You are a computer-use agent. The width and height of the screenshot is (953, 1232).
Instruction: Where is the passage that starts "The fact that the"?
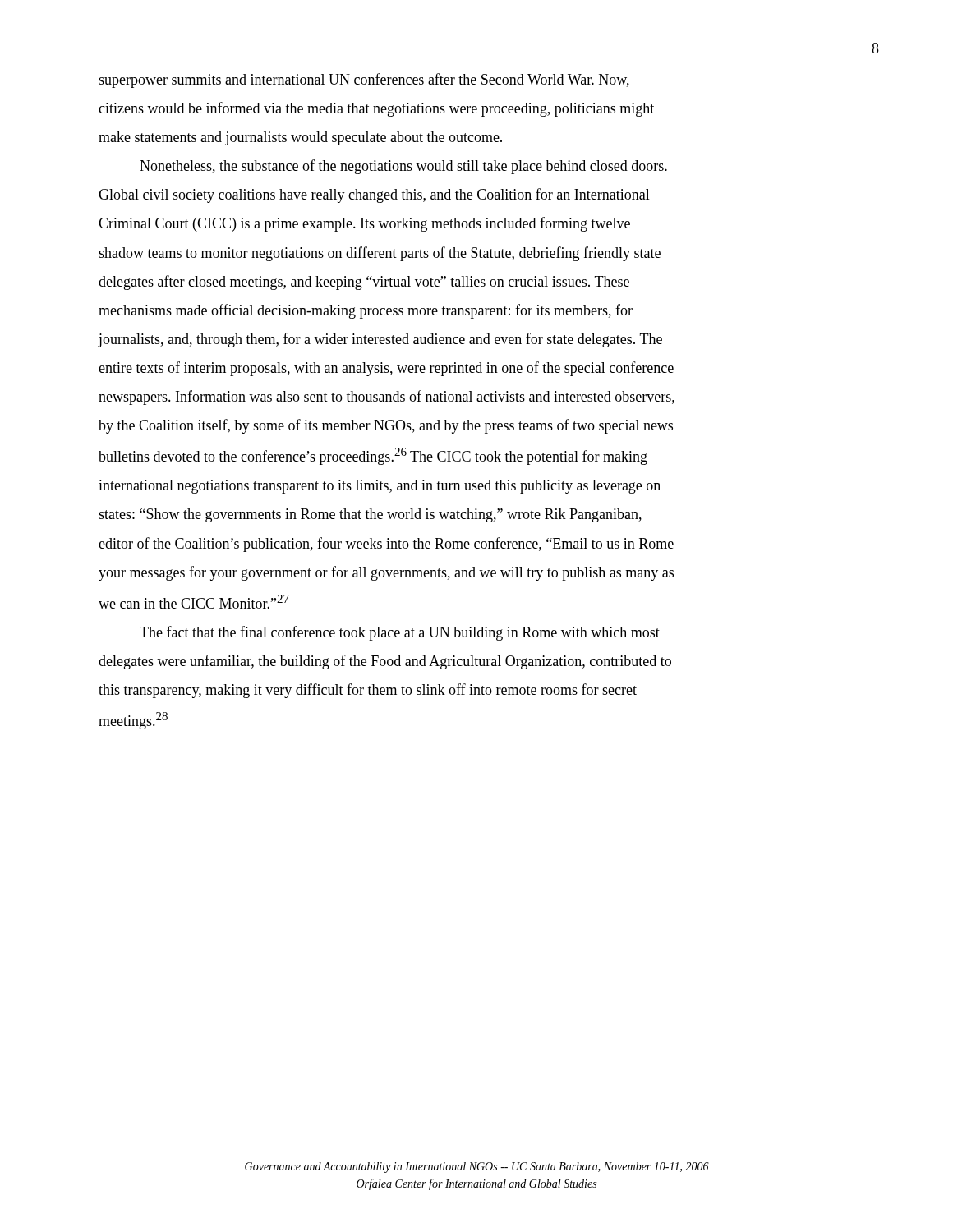coord(476,677)
